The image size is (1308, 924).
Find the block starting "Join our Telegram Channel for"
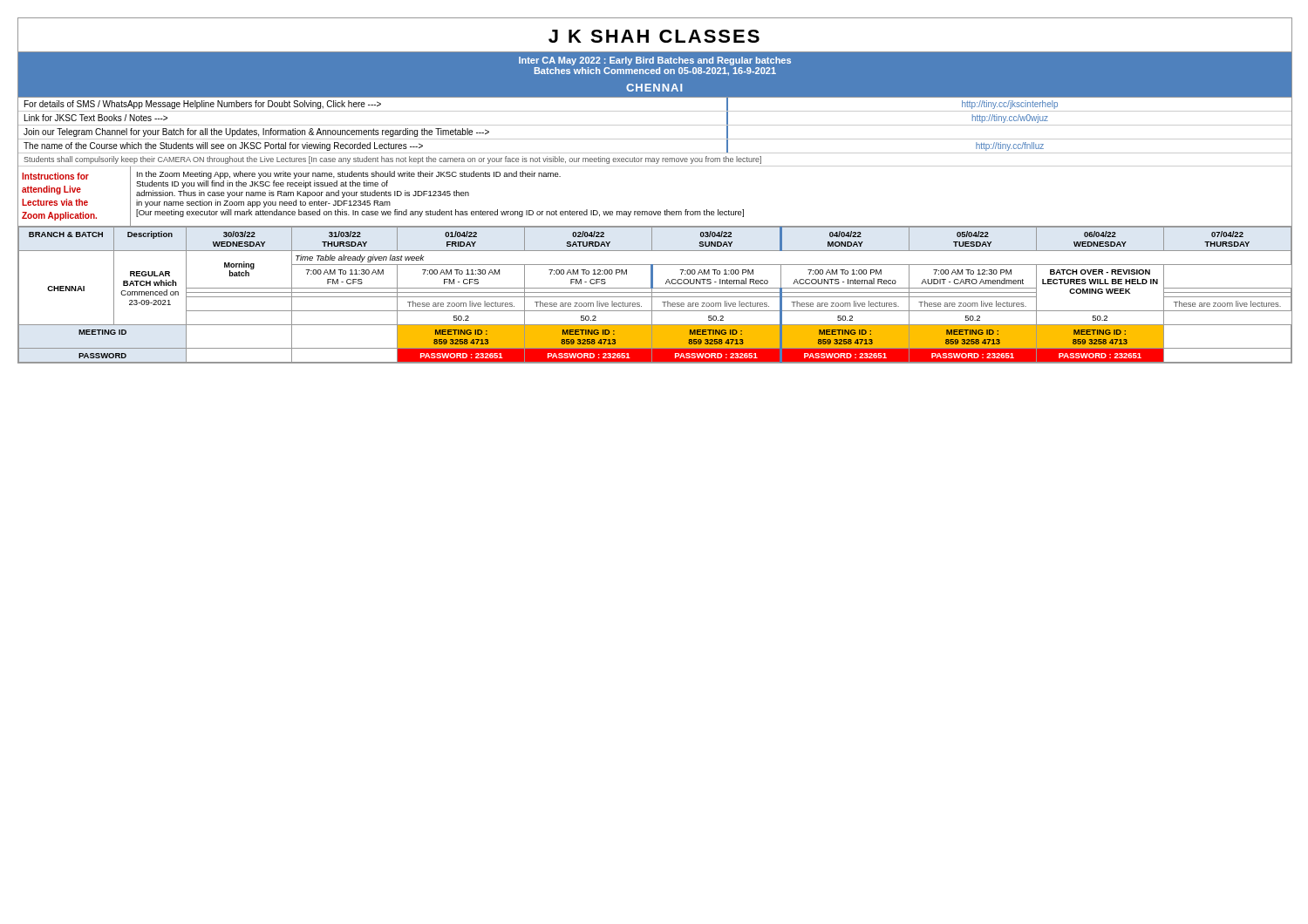[x=256, y=132]
